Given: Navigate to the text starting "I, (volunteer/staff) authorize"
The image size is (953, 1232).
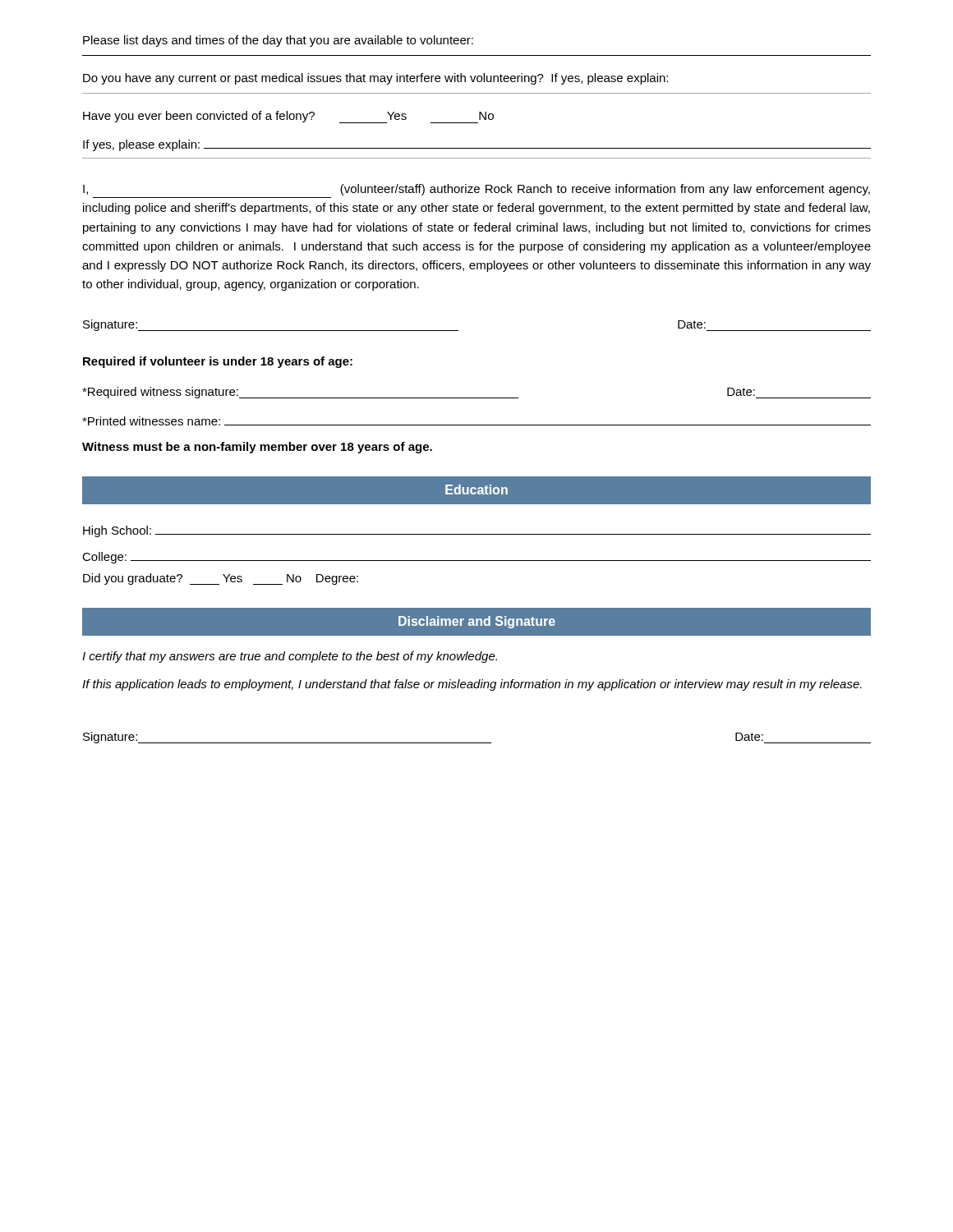Looking at the screenshot, I should pyautogui.click(x=476, y=235).
